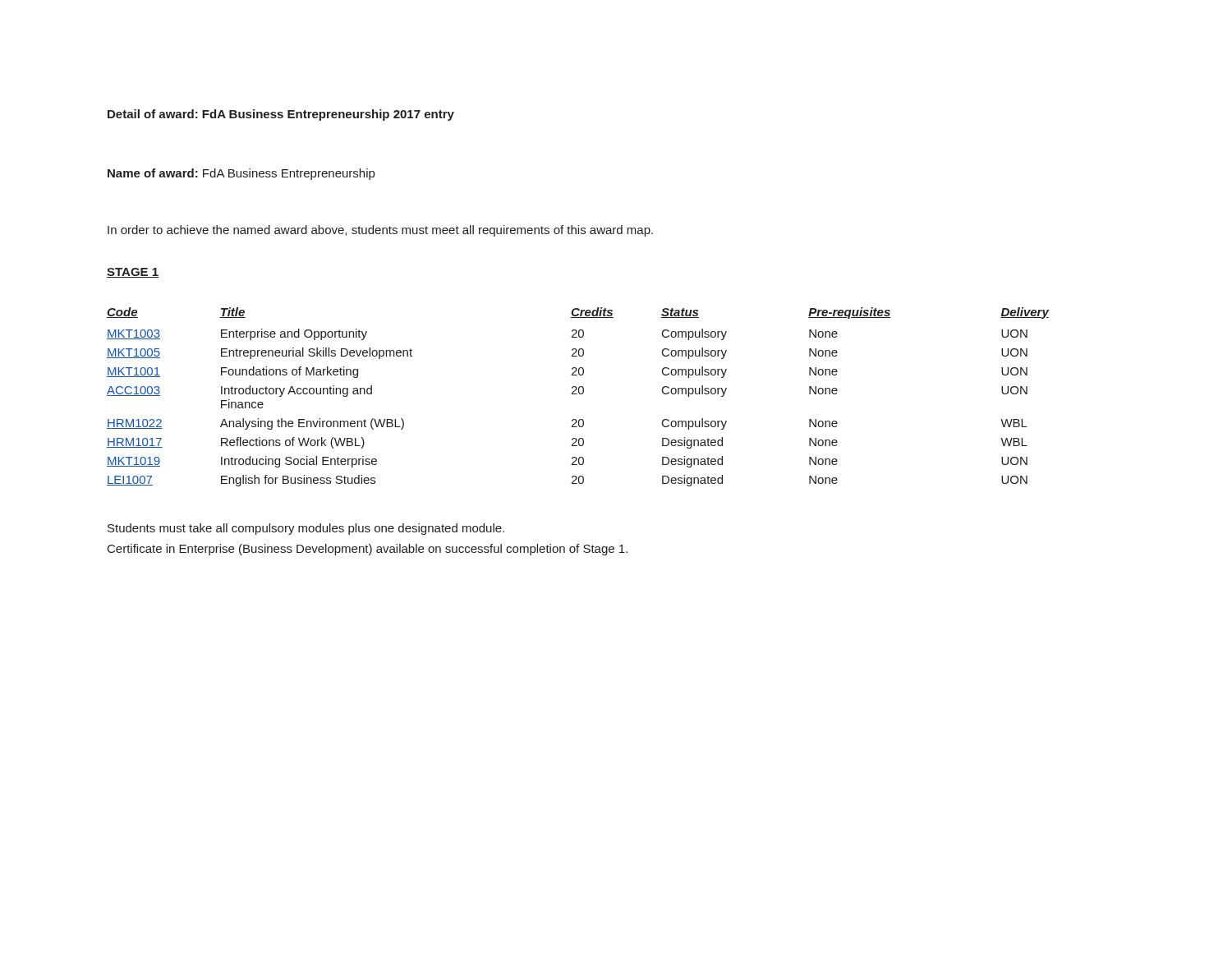Find the block starting "STAGE 1"
Screen dimensions: 953x1232
(133, 271)
